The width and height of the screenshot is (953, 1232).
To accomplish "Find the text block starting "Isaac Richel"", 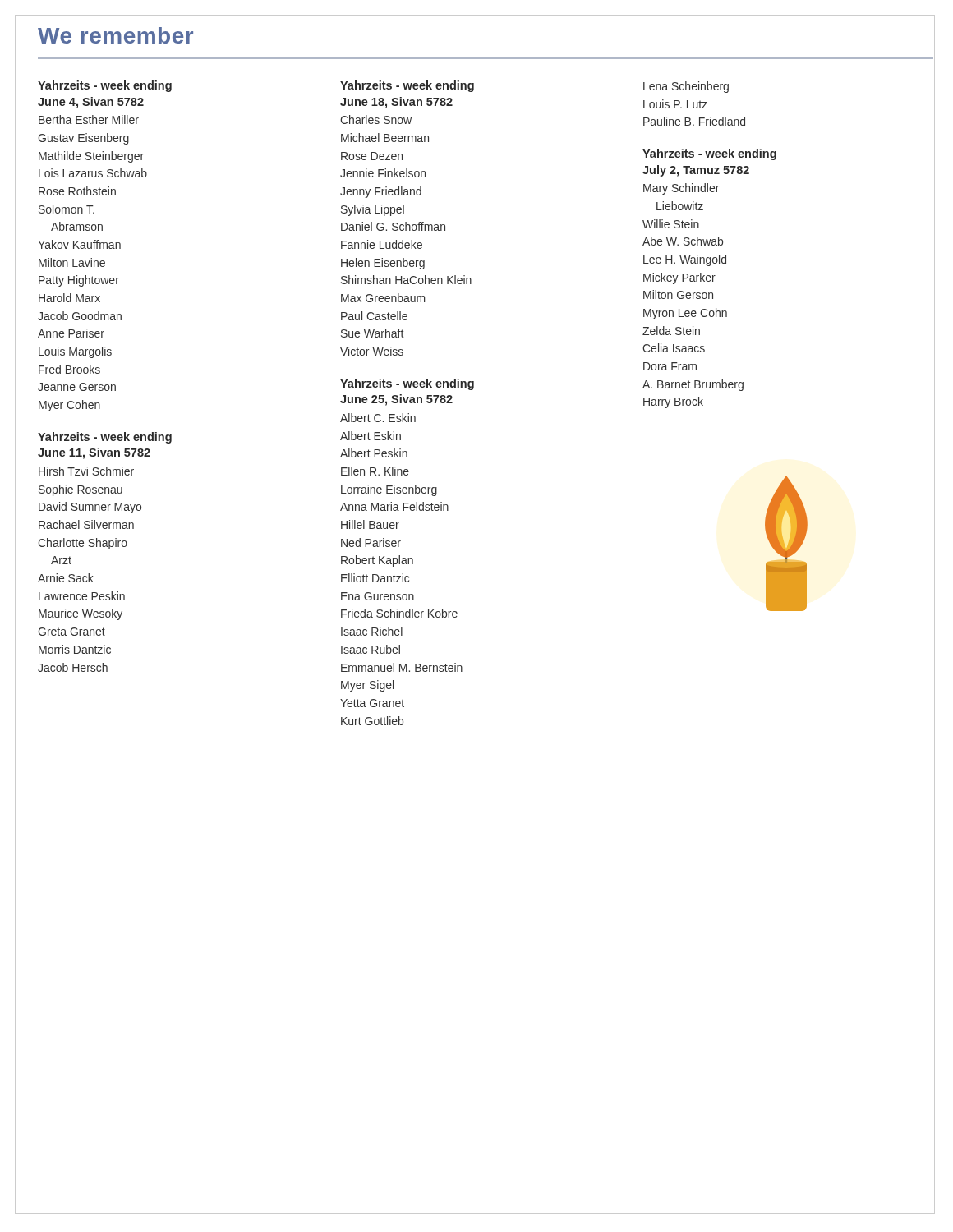I will [371, 632].
